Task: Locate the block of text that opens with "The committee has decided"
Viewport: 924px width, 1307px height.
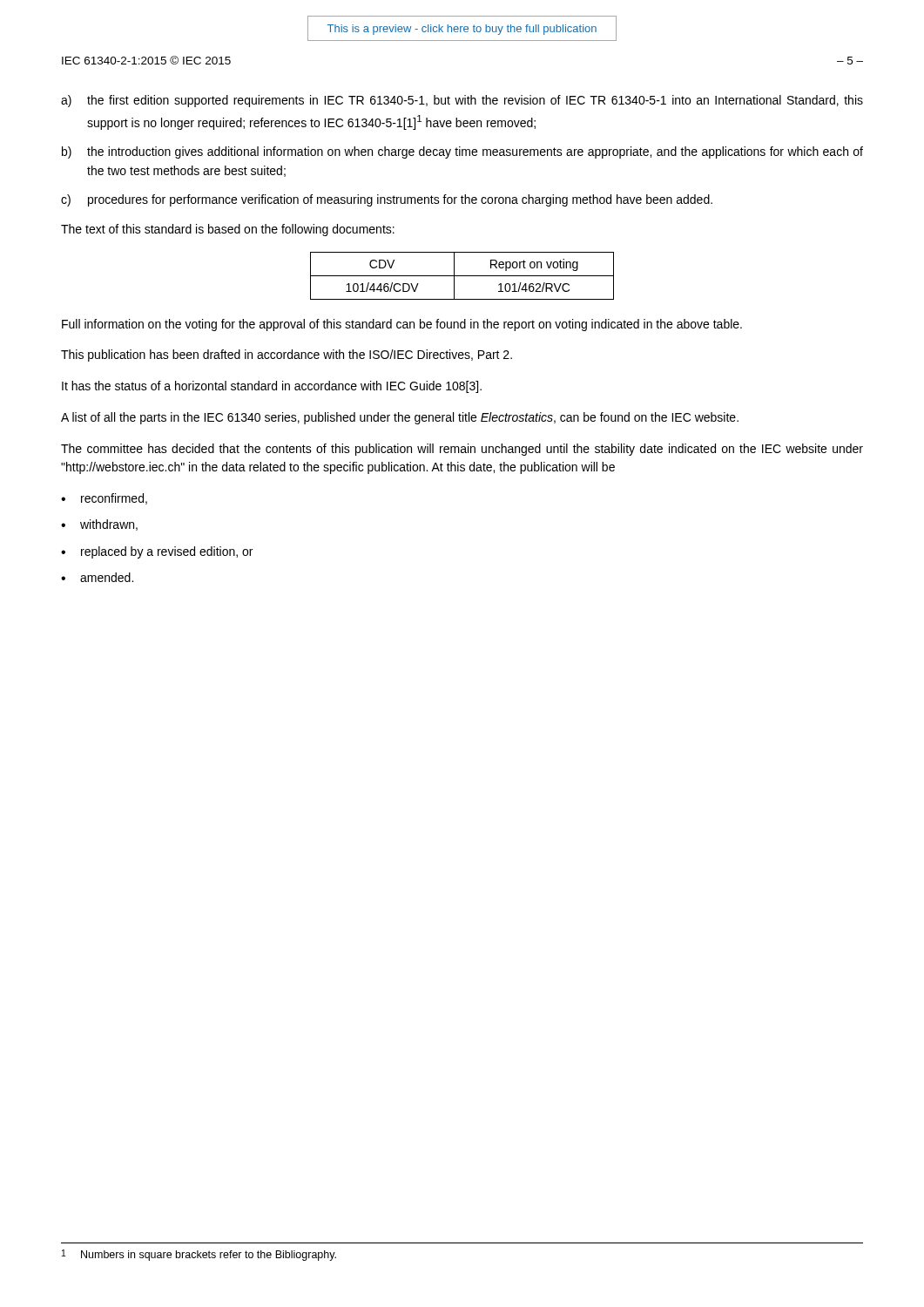Action: [x=462, y=458]
